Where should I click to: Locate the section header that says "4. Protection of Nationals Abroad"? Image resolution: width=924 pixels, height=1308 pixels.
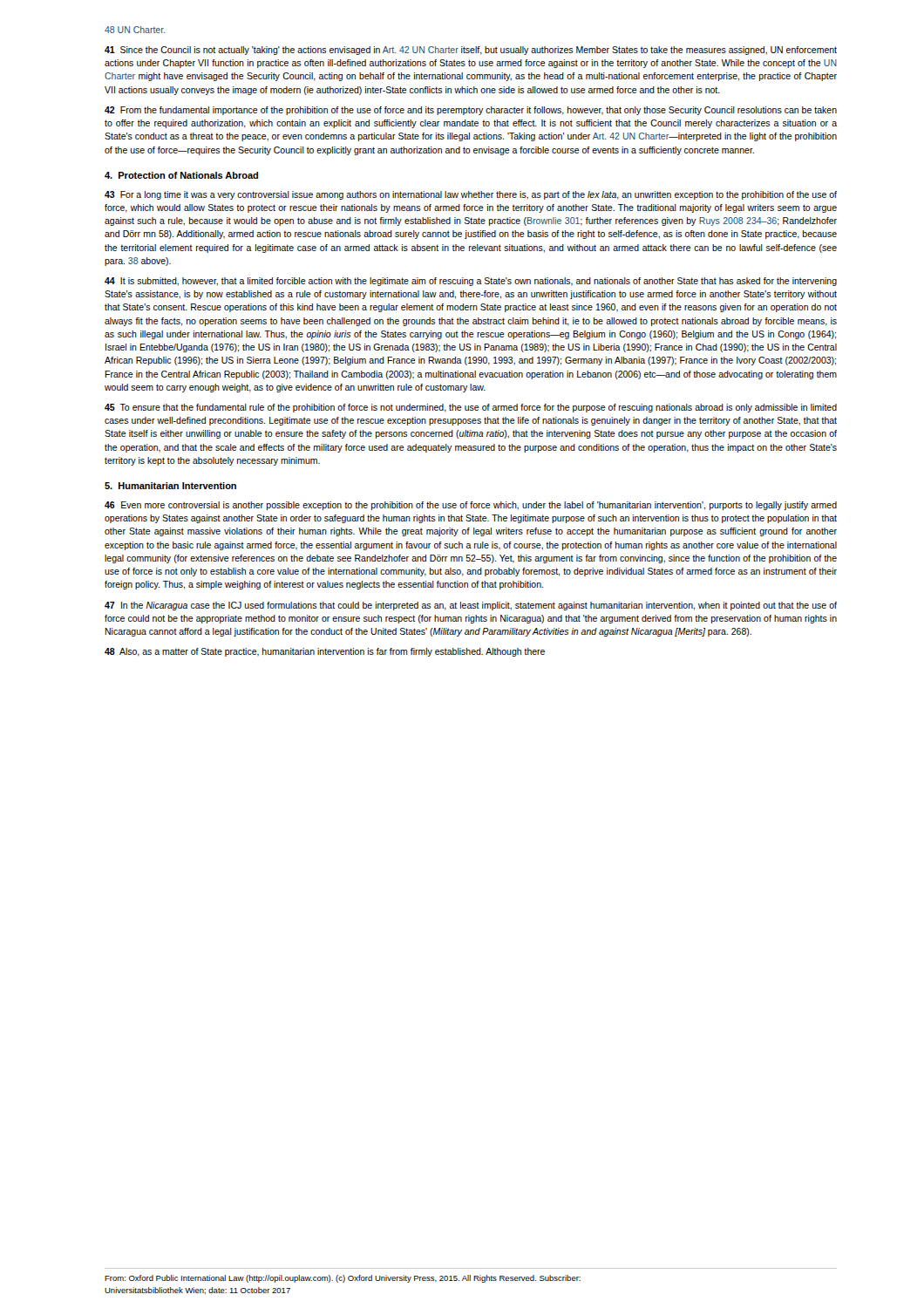click(x=181, y=175)
